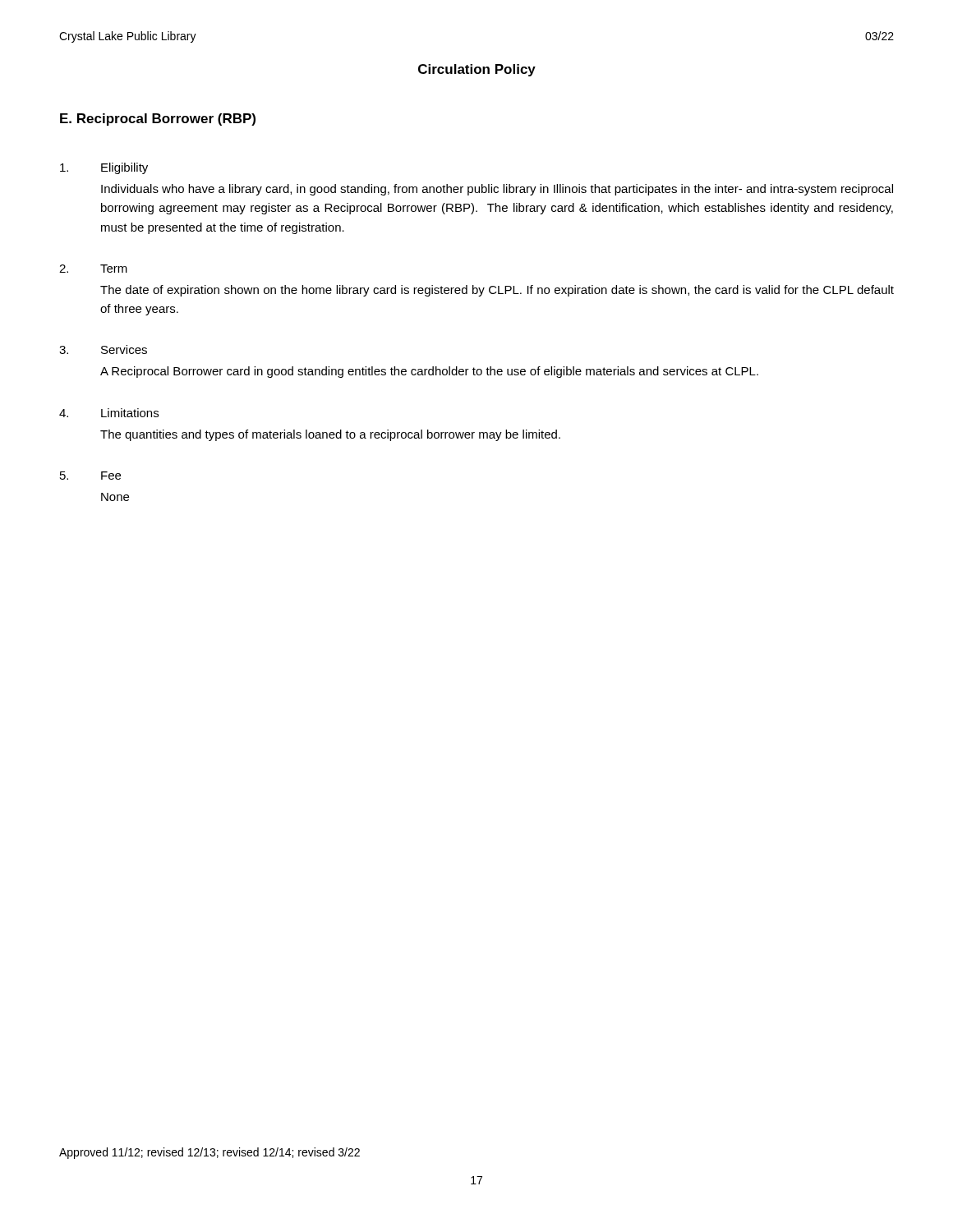953x1232 pixels.
Task: Select the block starting "Circulation Policy"
Action: click(476, 69)
